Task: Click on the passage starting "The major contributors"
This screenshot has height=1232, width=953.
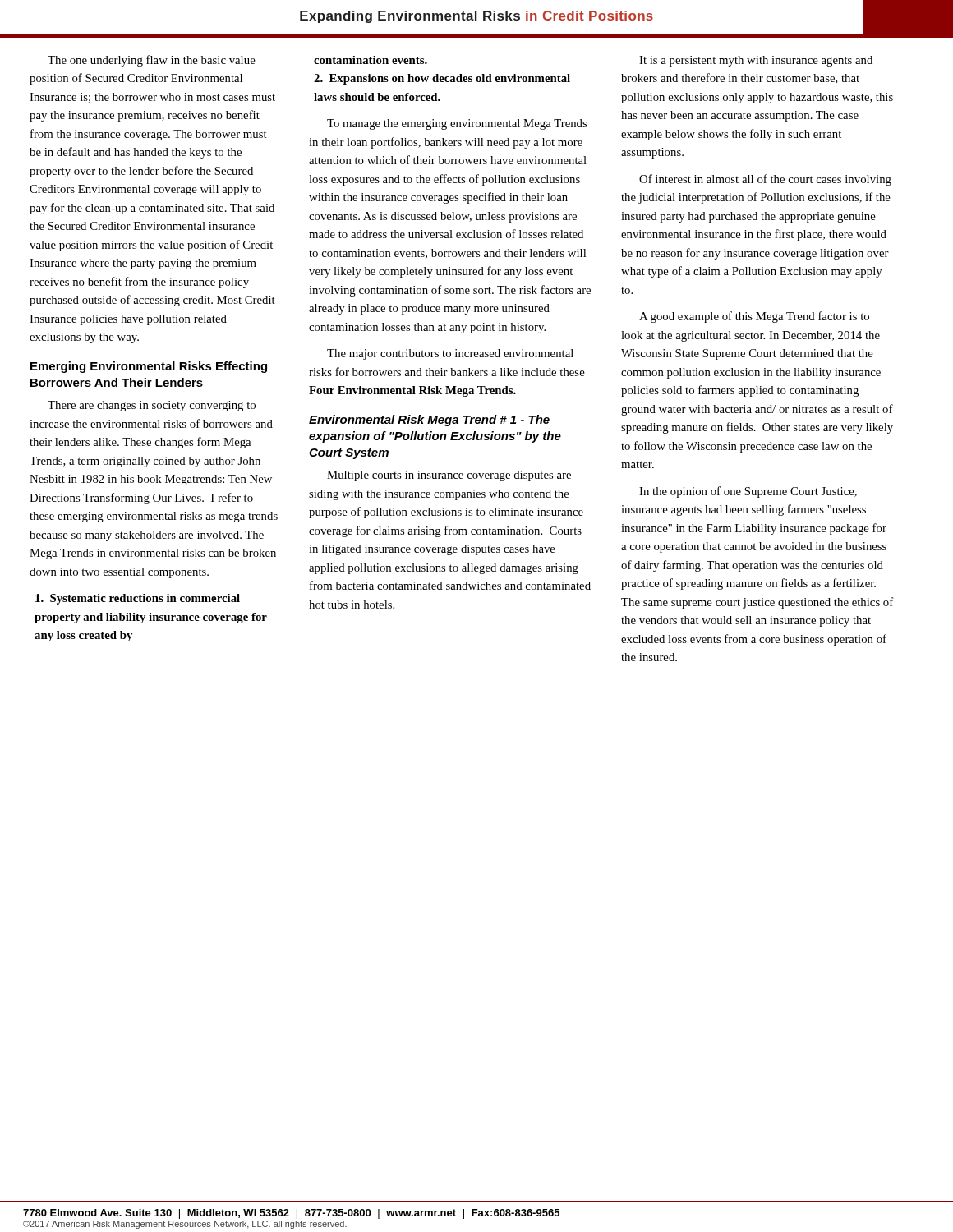Action: (x=447, y=372)
